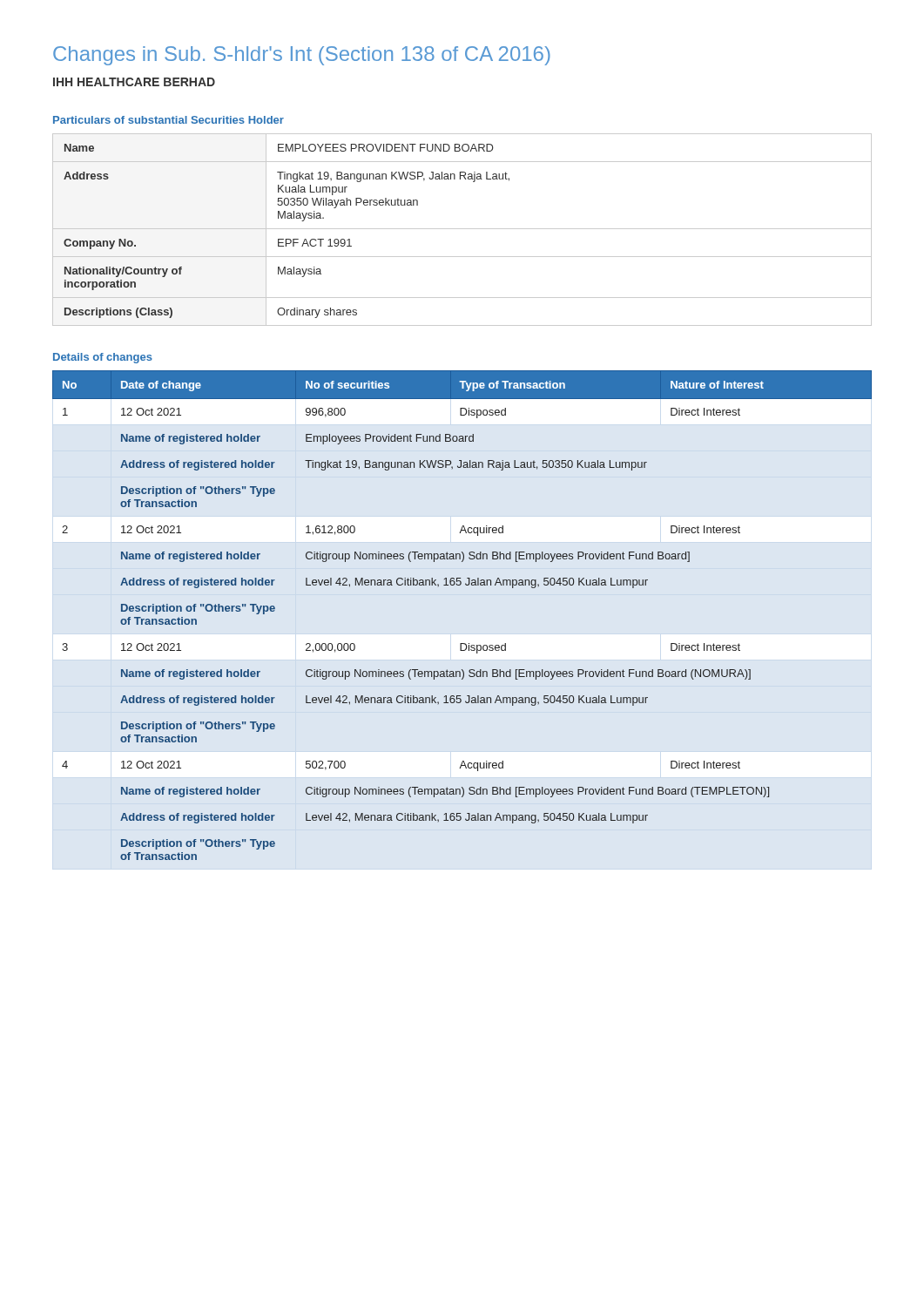Image resolution: width=924 pixels, height=1307 pixels.
Task: Find the section header with the text "Particulars of substantial"
Action: 169,120
